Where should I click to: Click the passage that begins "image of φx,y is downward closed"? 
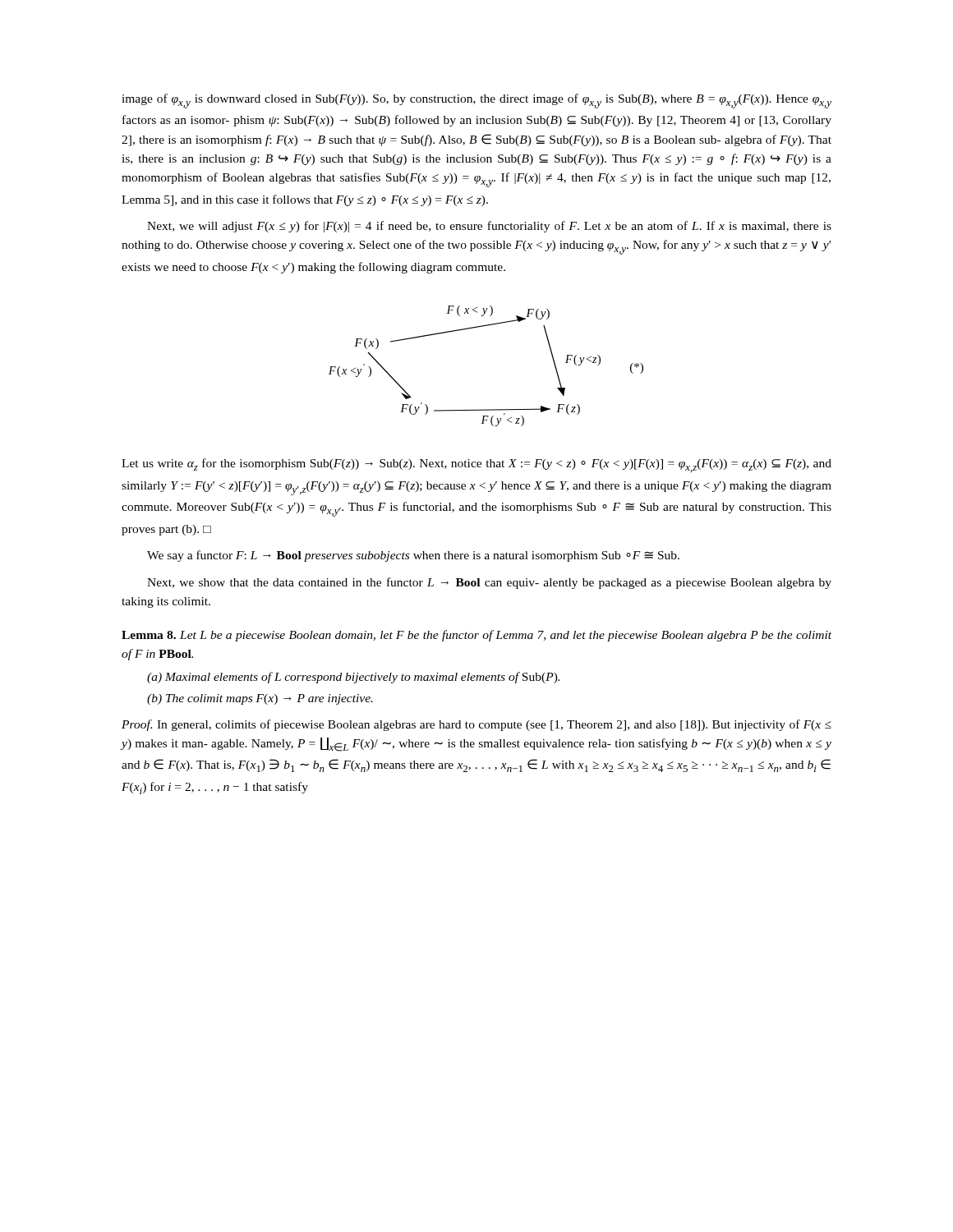(476, 149)
